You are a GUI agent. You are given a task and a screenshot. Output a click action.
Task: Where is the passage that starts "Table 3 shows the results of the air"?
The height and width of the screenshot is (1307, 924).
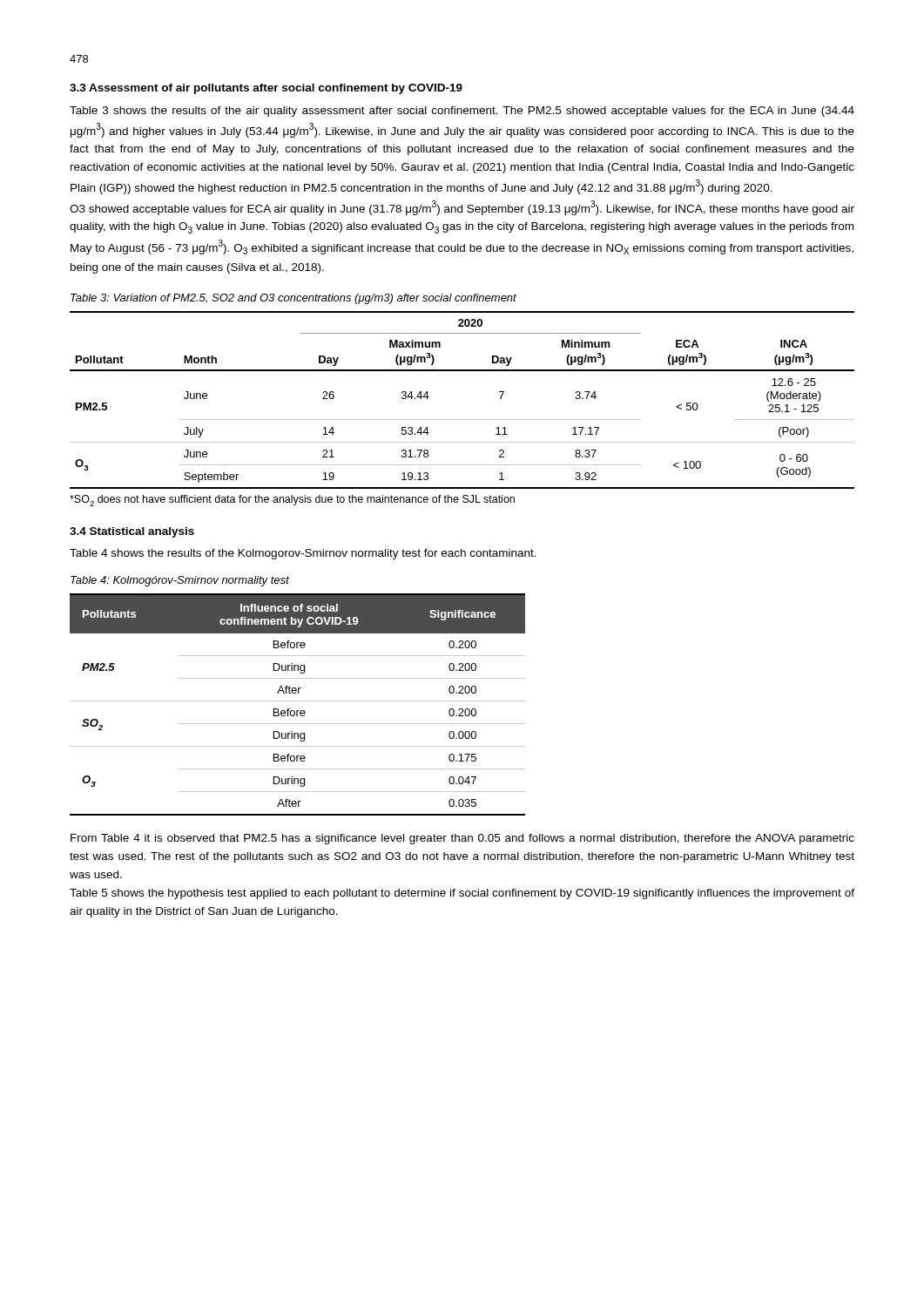(x=462, y=189)
